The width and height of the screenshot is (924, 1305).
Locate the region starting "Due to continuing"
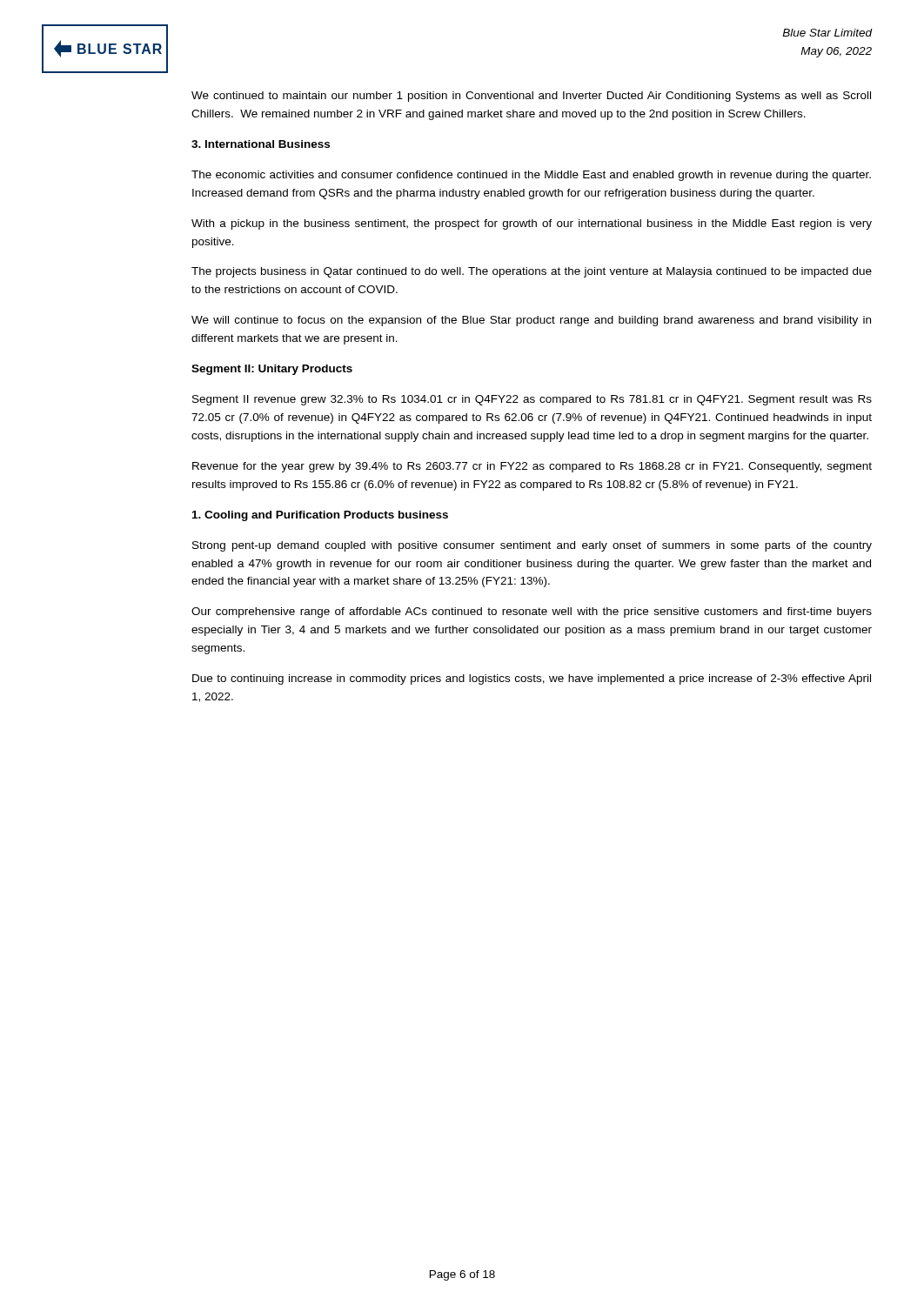coord(532,687)
